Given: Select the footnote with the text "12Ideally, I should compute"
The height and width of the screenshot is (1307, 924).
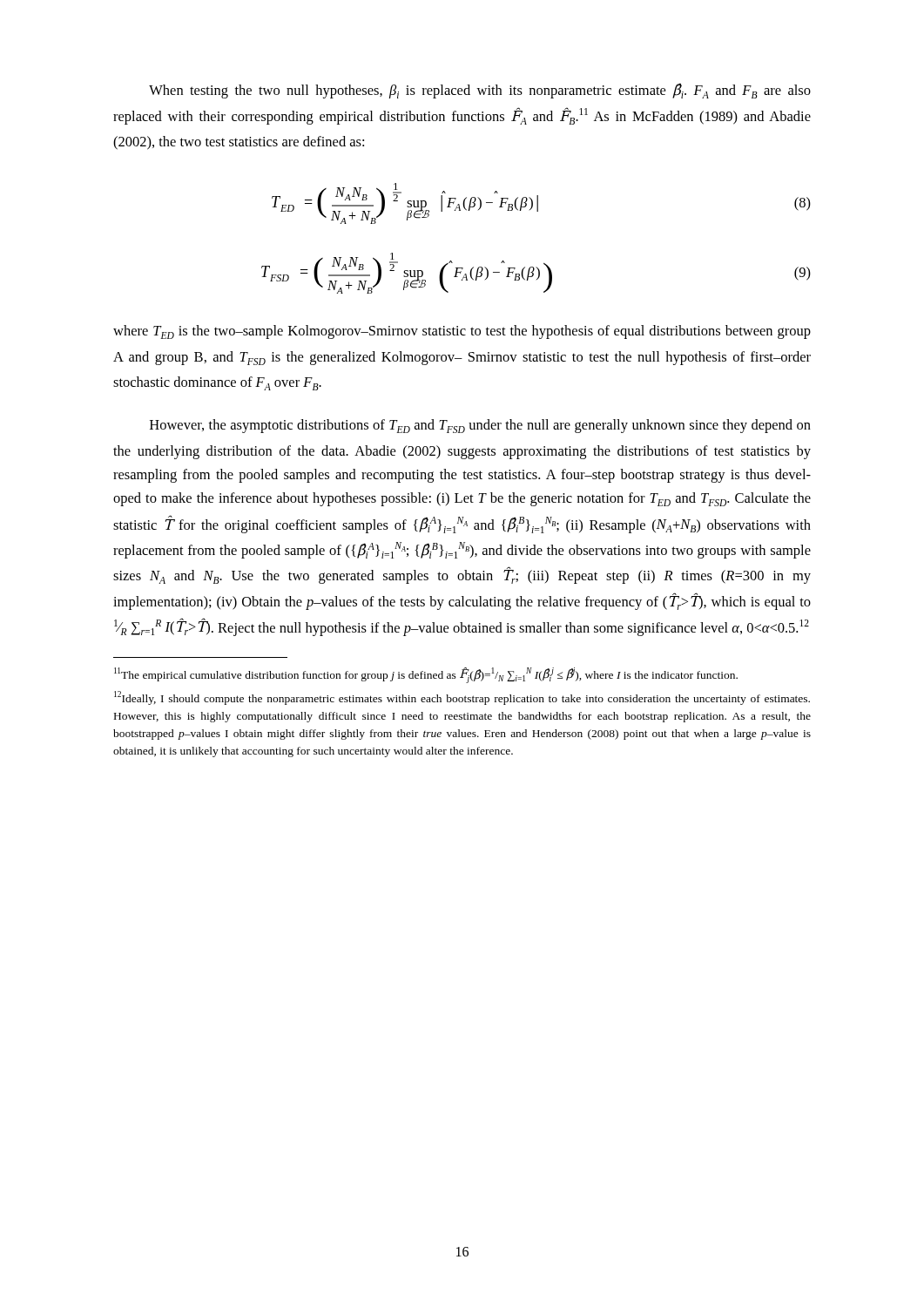Looking at the screenshot, I should (x=462, y=724).
